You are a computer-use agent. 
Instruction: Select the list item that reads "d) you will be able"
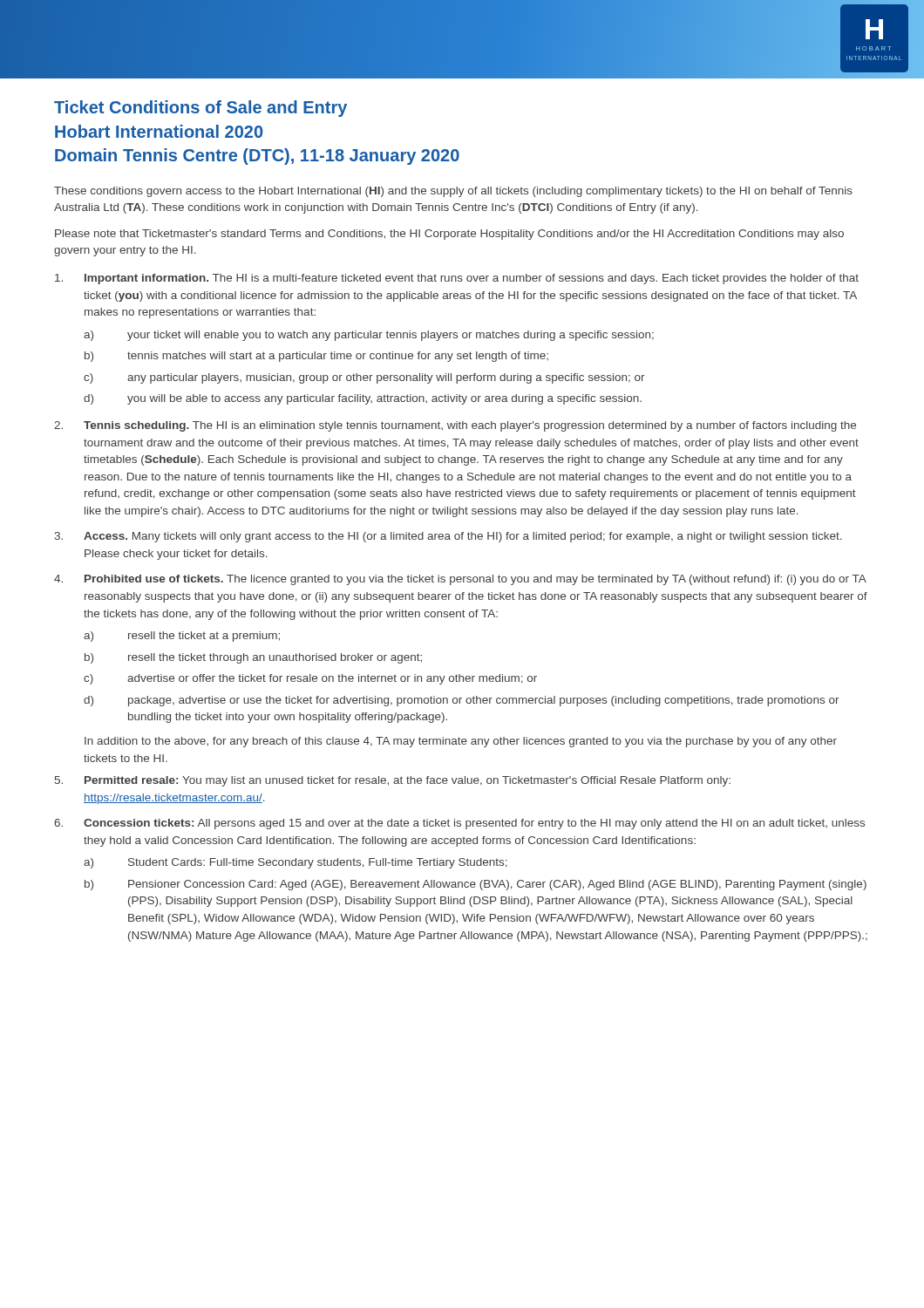477,399
